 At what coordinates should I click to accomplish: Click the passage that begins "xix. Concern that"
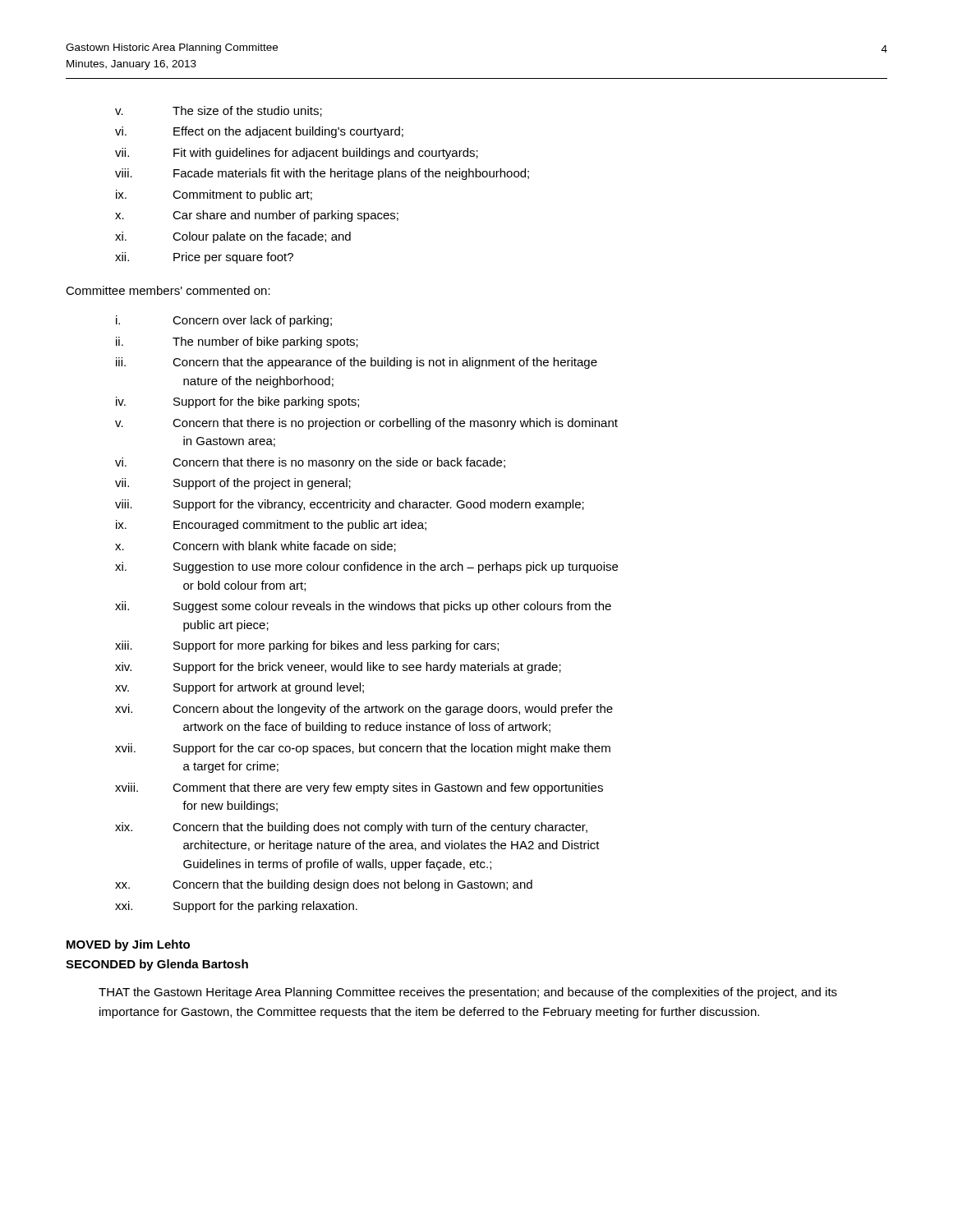[476, 845]
